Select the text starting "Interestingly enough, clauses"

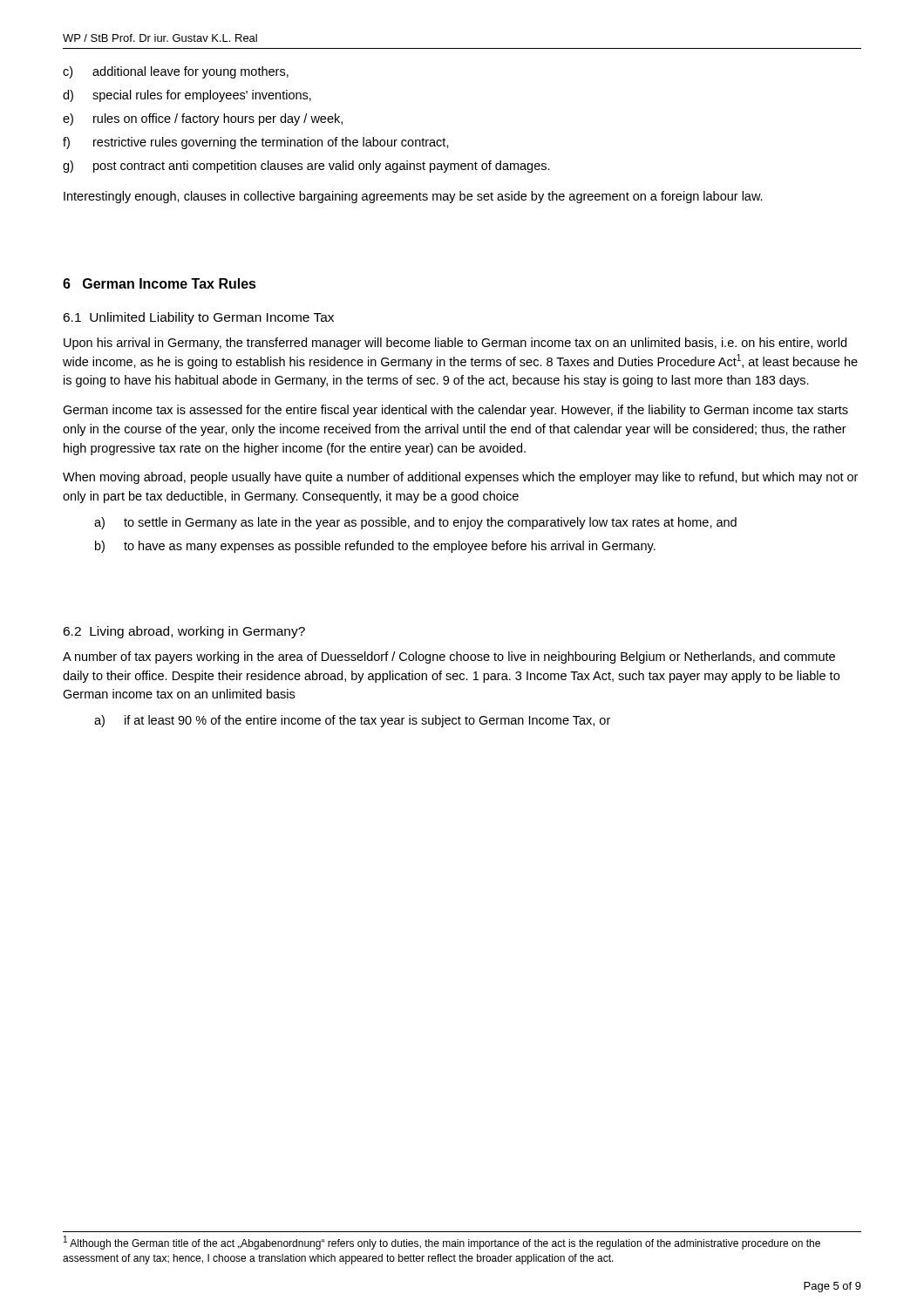tap(413, 196)
